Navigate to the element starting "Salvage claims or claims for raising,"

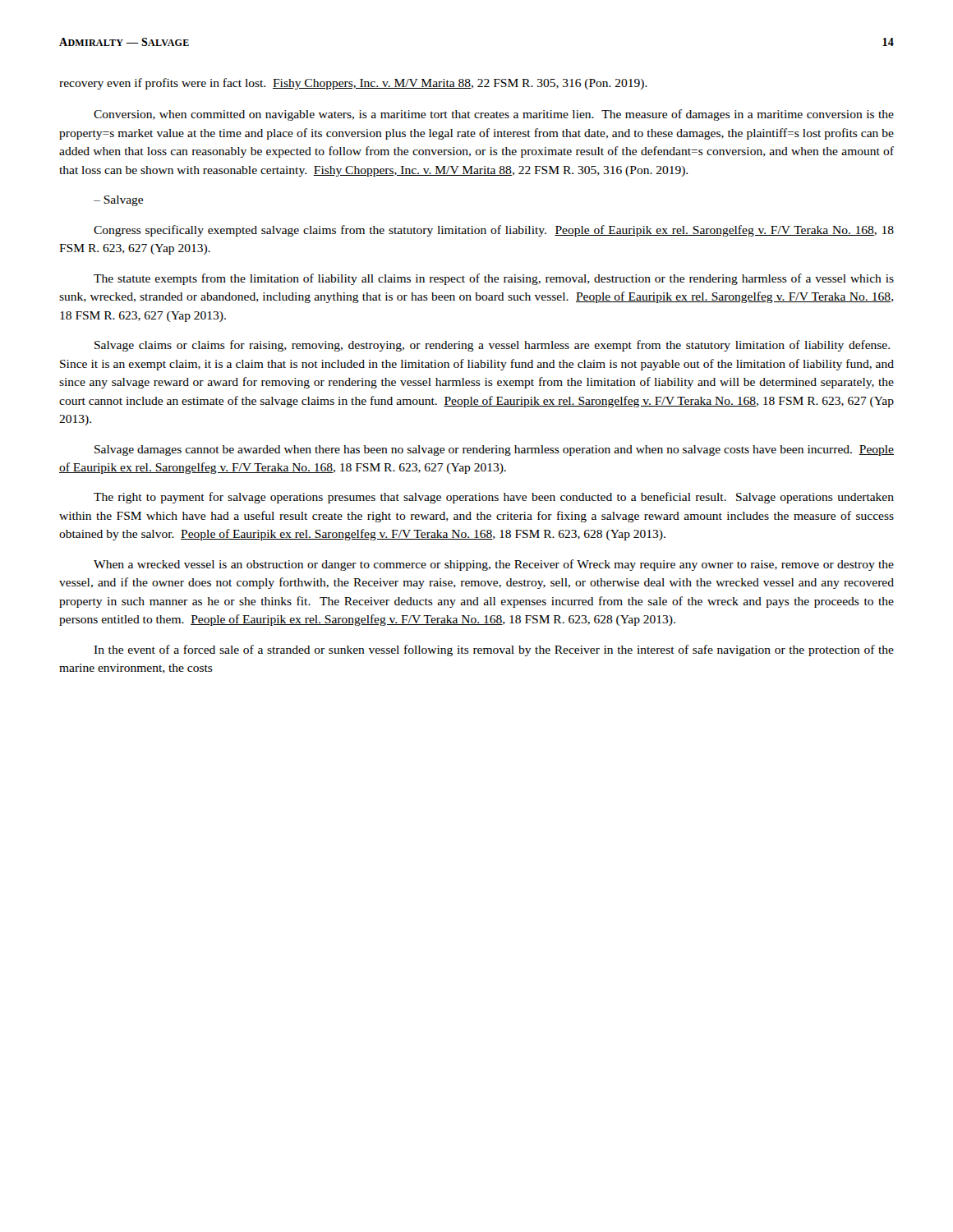pos(476,382)
